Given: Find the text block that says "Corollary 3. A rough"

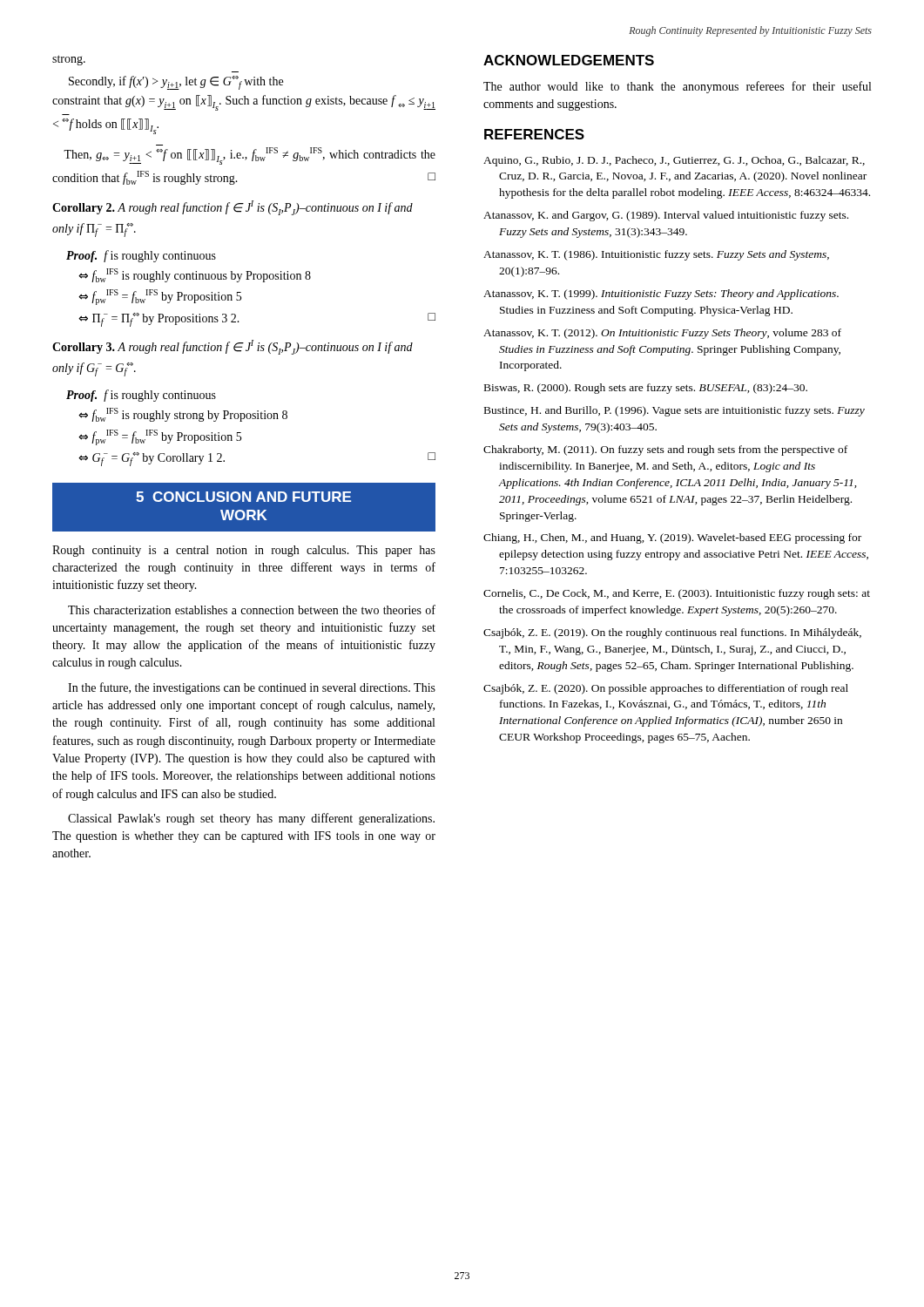Looking at the screenshot, I should pos(232,358).
